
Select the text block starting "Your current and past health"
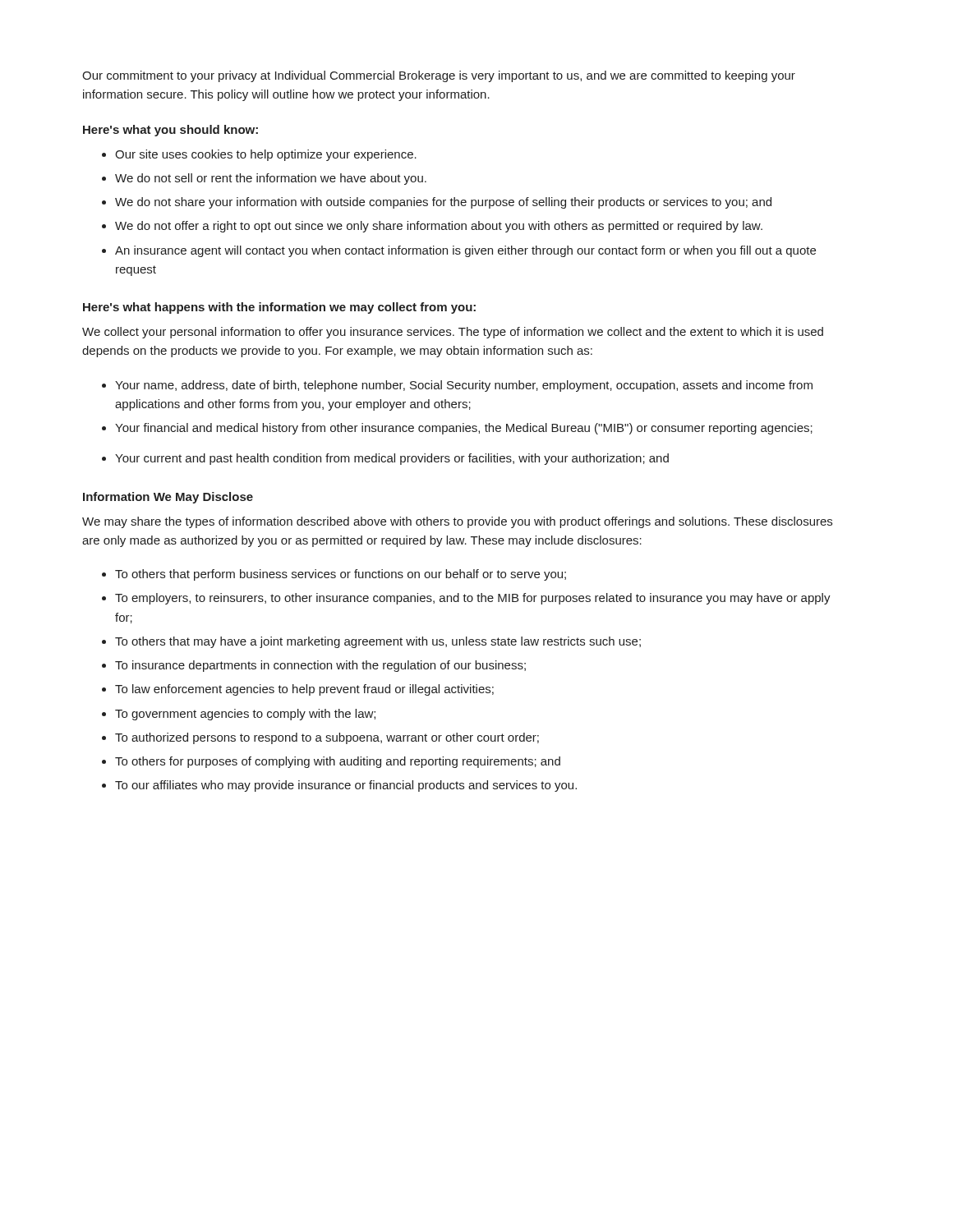coord(392,458)
